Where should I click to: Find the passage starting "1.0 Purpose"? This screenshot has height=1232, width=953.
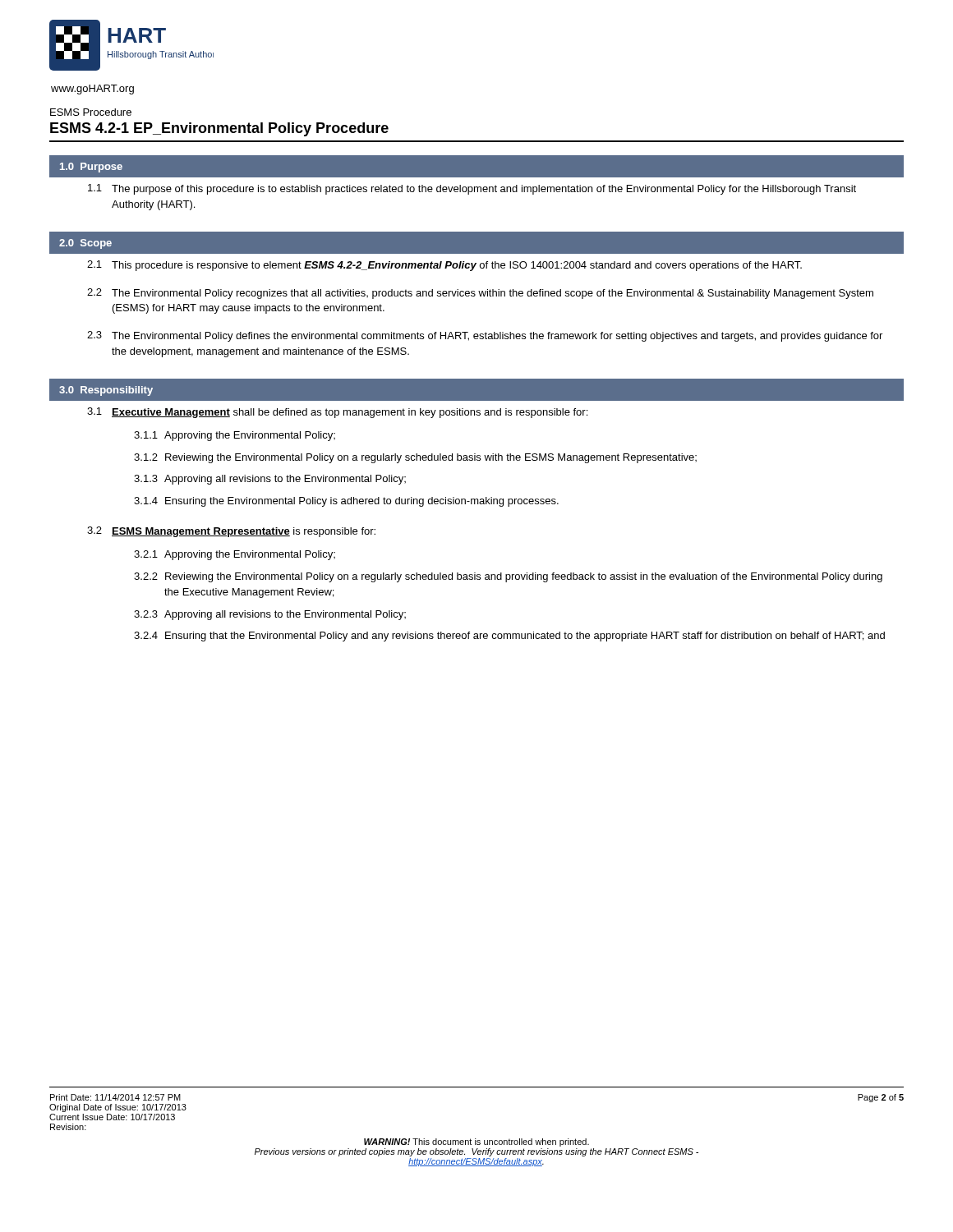pyautogui.click(x=91, y=166)
